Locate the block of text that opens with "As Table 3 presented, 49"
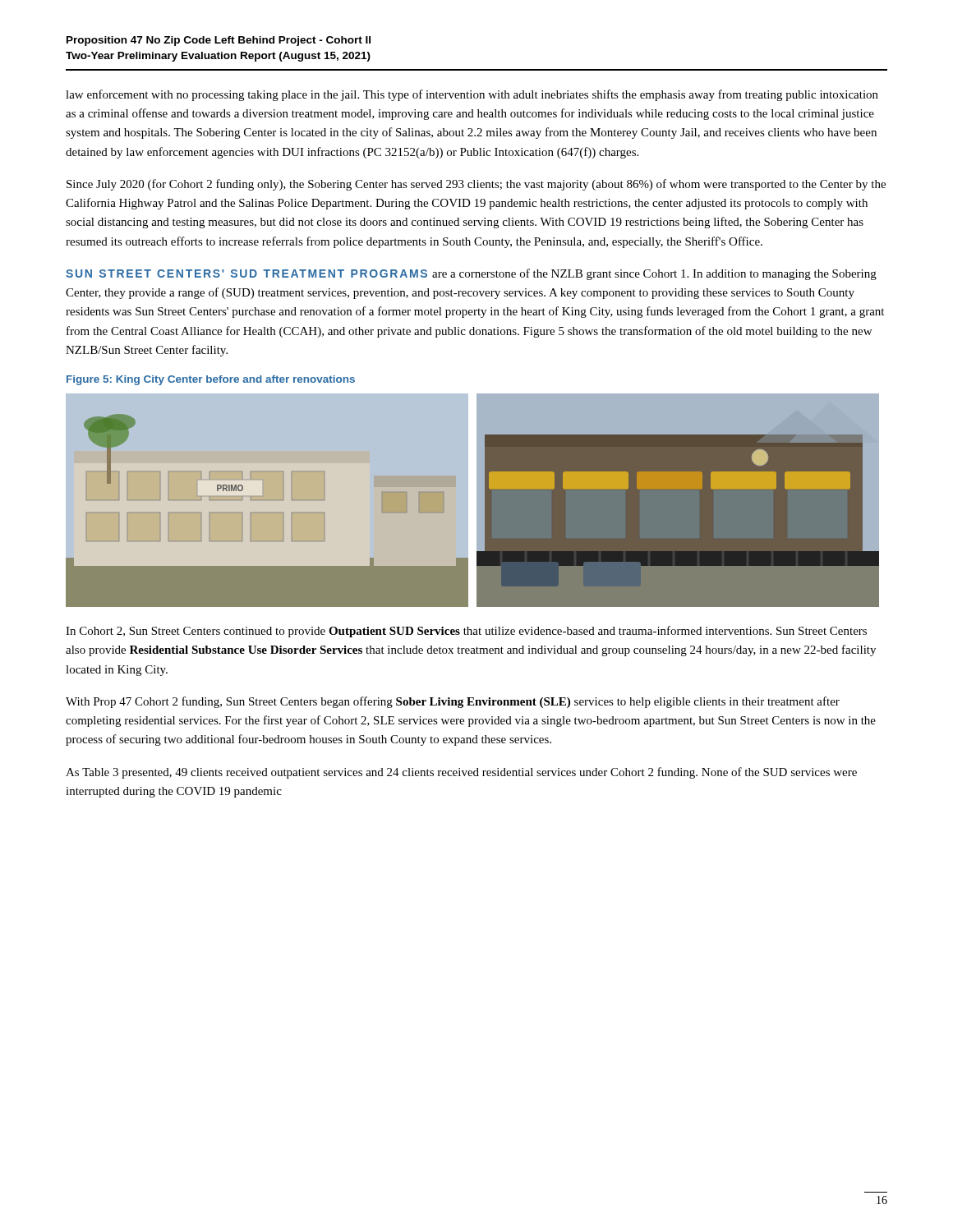 pos(461,781)
